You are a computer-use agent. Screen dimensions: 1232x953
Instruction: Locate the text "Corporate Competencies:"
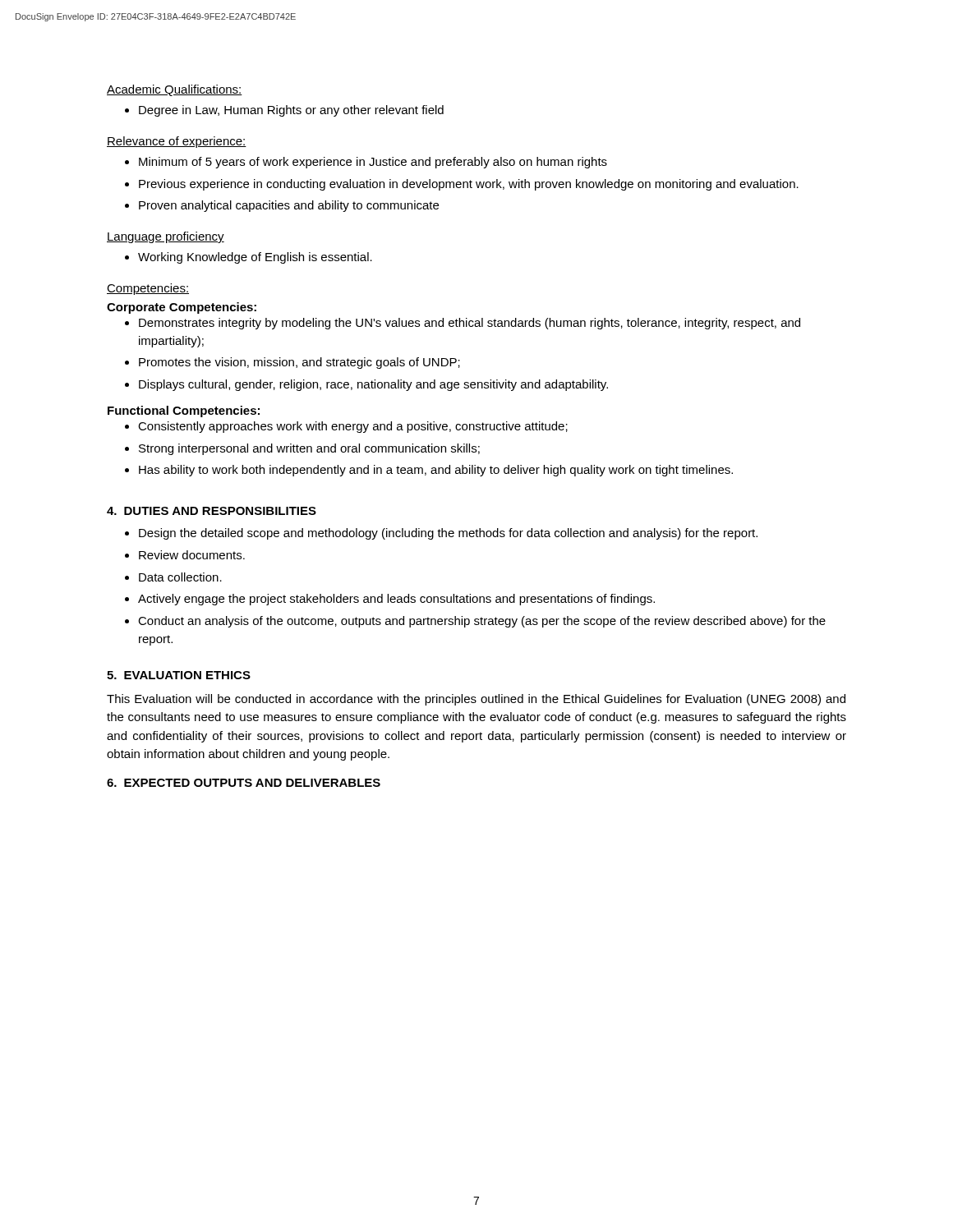(x=182, y=307)
